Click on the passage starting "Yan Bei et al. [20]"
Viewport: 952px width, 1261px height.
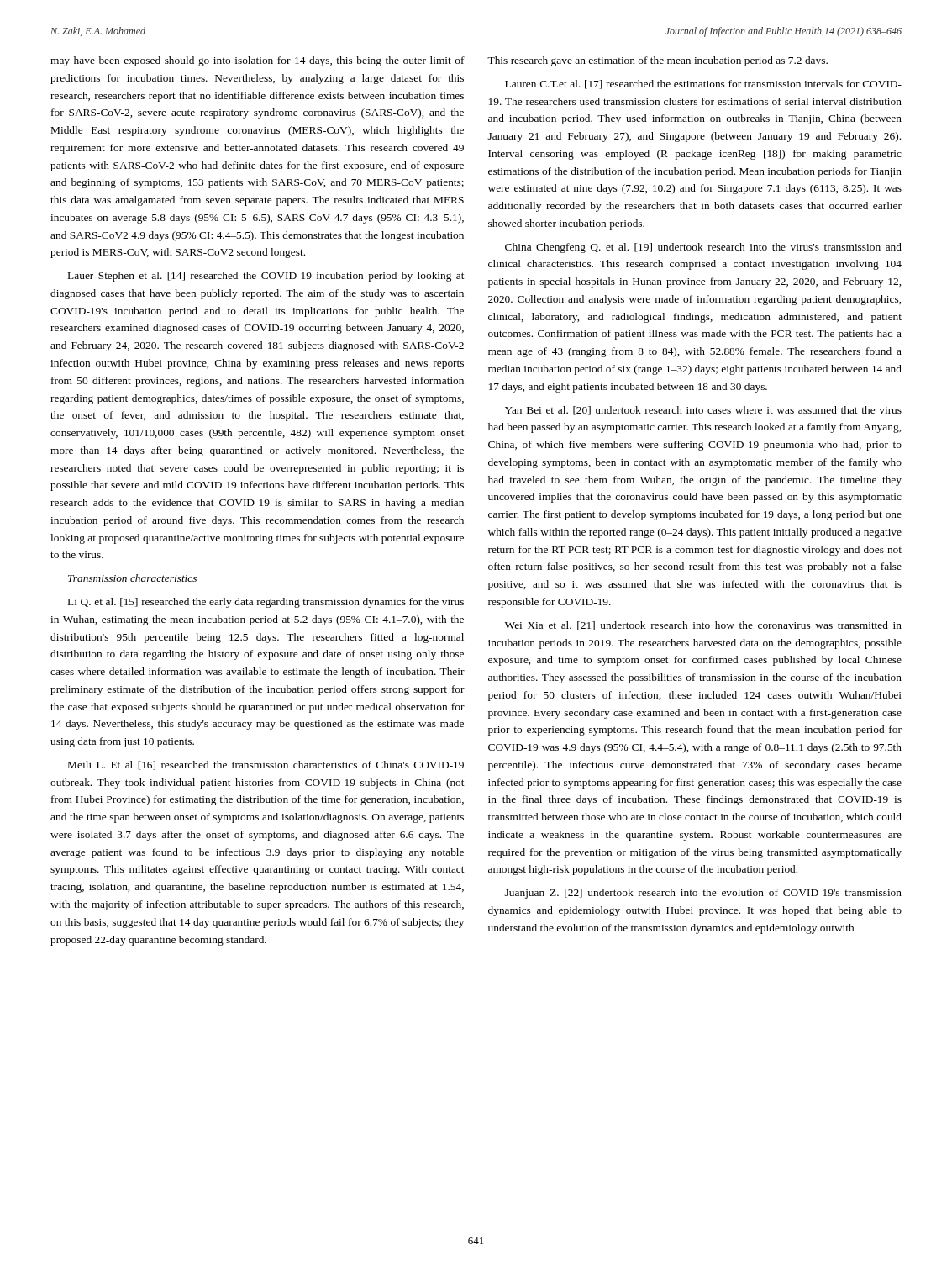[x=695, y=506]
